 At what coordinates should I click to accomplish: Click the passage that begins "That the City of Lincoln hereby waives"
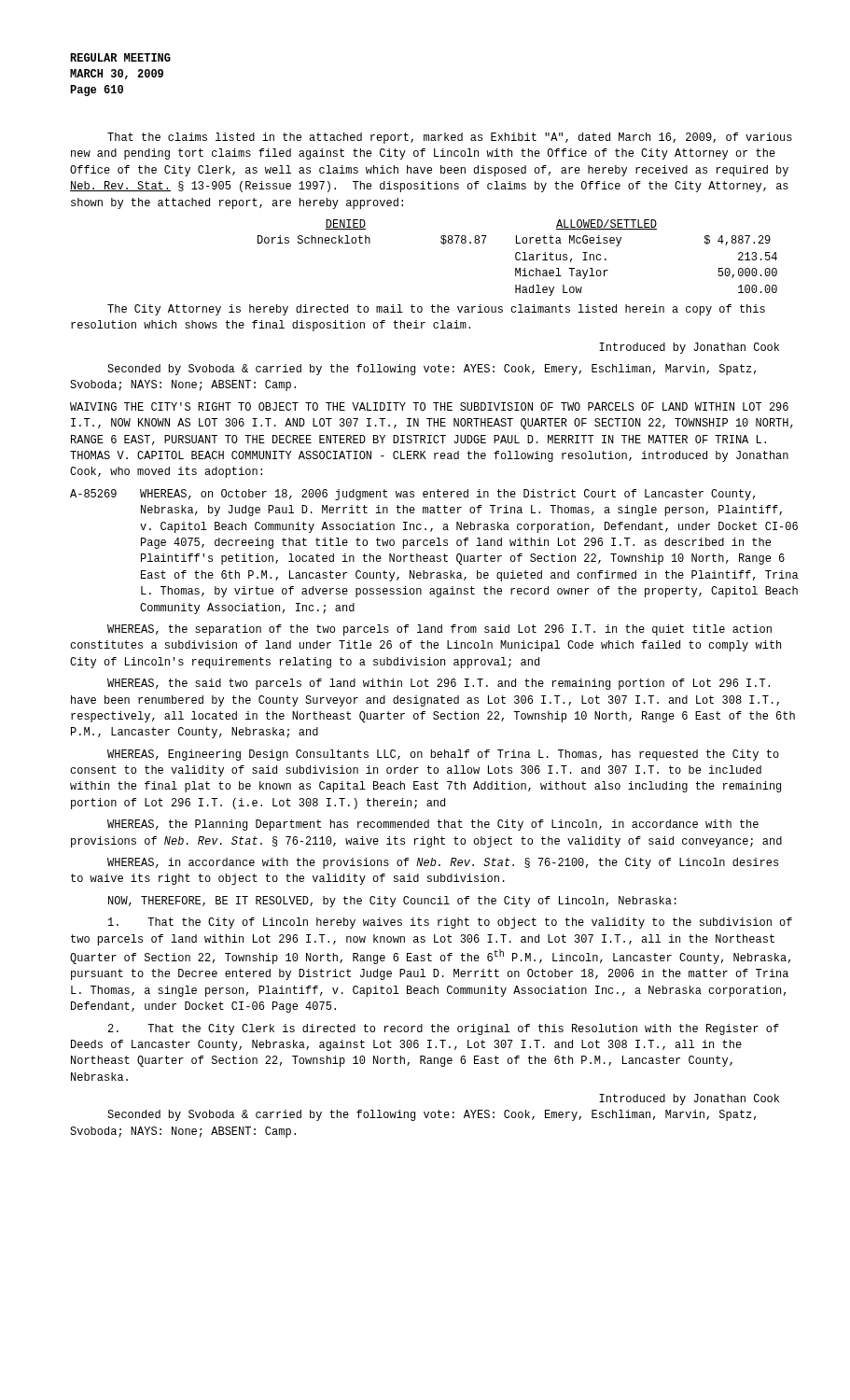[433, 965]
